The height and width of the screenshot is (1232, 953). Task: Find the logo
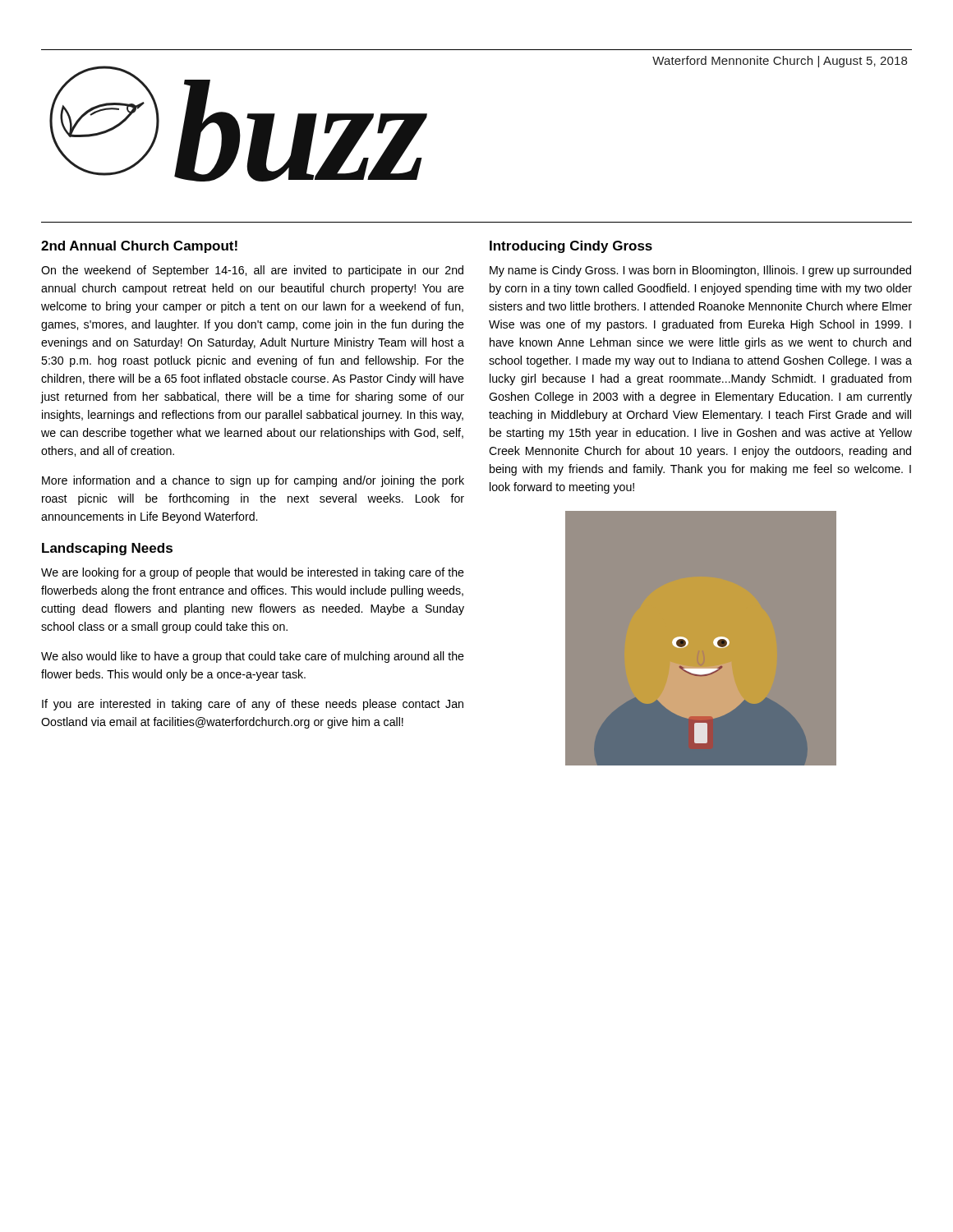pos(105,121)
